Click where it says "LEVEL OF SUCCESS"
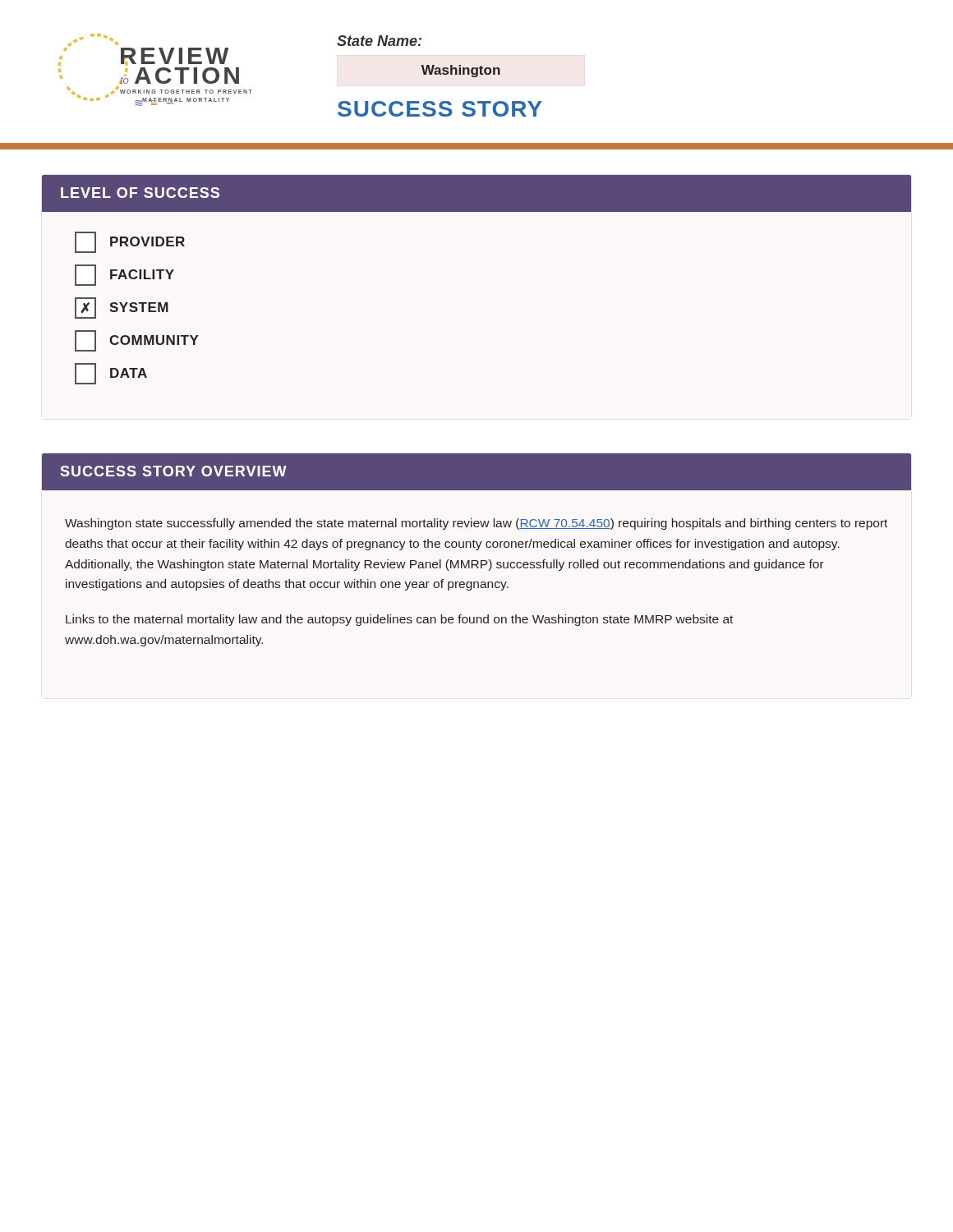The image size is (953, 1232). 140,193
